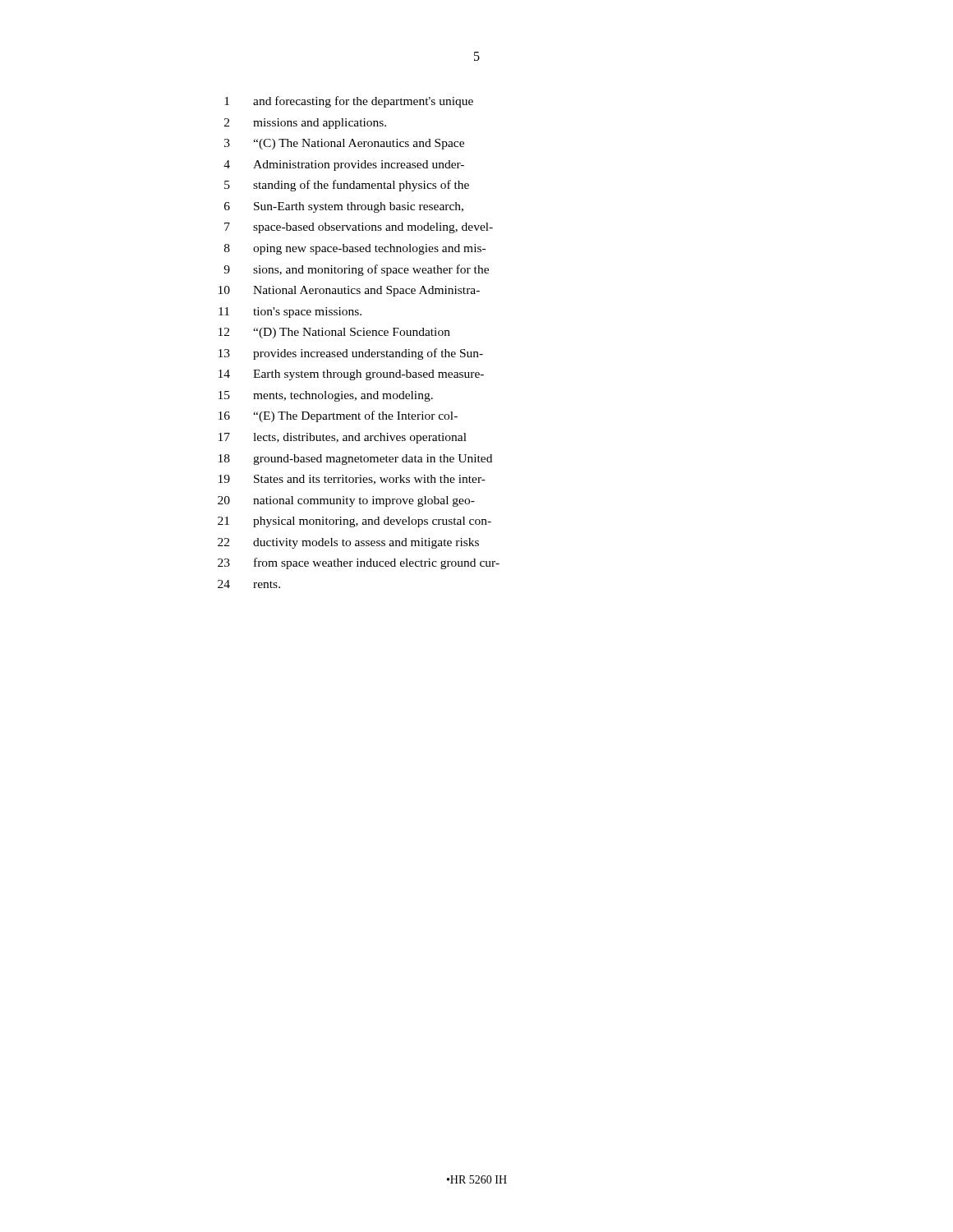953x1232 pixels.
Task: Click on the list item that reads "7 space-based observations and modeling, devel-"
Action: point(359,228)
